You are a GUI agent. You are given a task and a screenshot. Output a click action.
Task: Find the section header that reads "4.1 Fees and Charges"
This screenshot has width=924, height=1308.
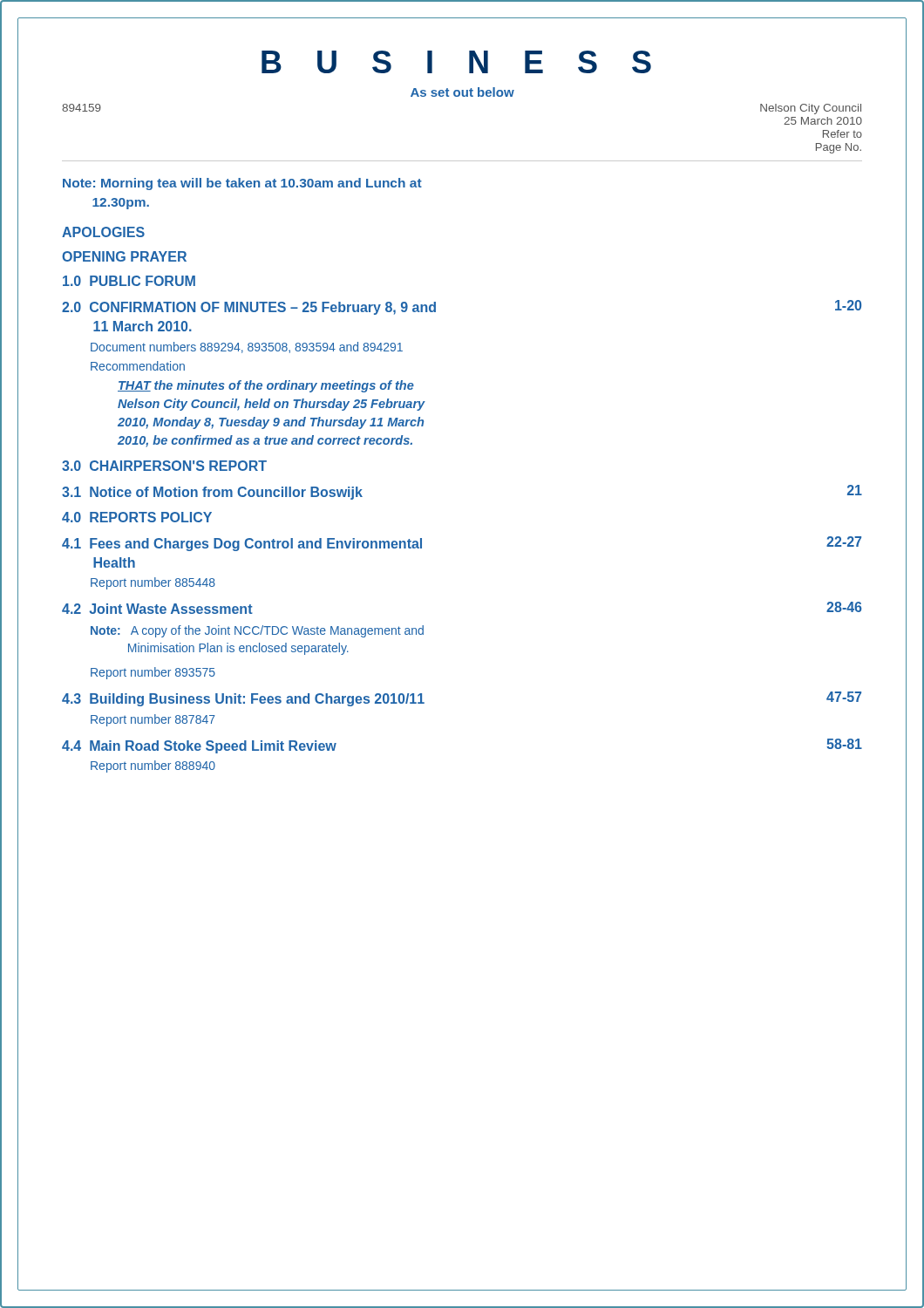(242, 553)
